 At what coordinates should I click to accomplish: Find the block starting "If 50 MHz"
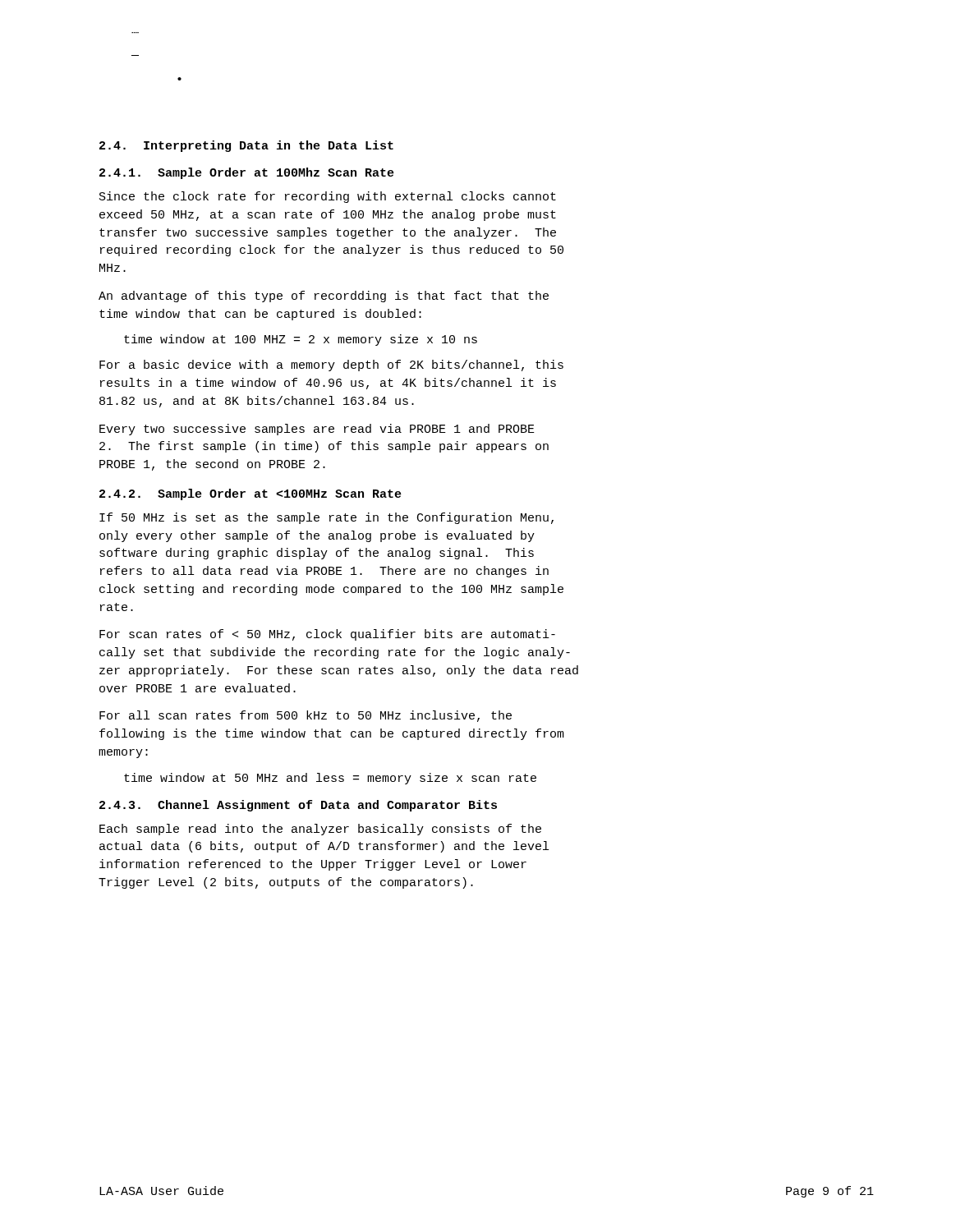331,563
